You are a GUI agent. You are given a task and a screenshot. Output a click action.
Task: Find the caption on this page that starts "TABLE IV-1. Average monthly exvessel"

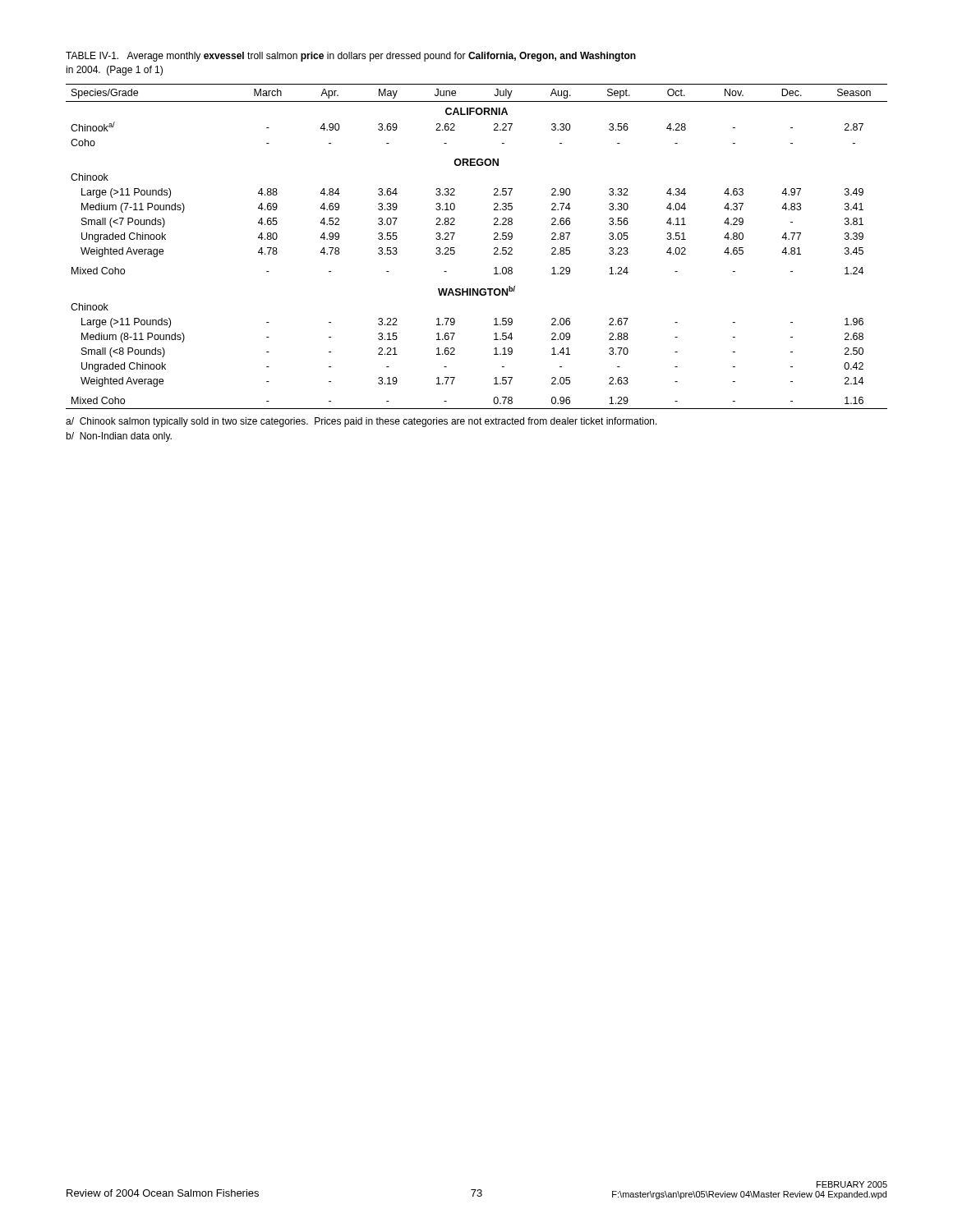pyautogui.click(x=351, y=63)
